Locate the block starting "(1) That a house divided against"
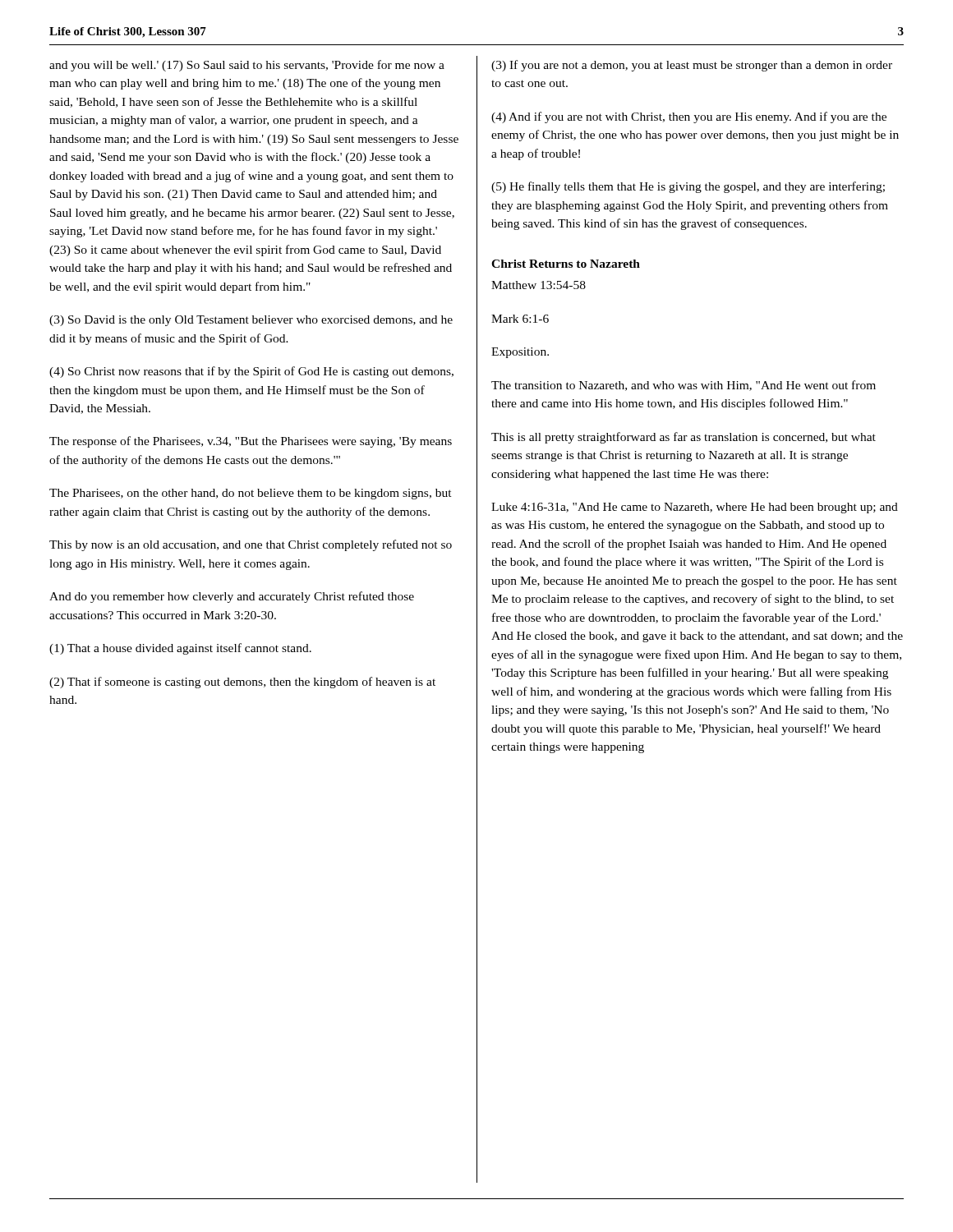The height and width of the screenshot is (1232, 953). [x=255, y=648]
